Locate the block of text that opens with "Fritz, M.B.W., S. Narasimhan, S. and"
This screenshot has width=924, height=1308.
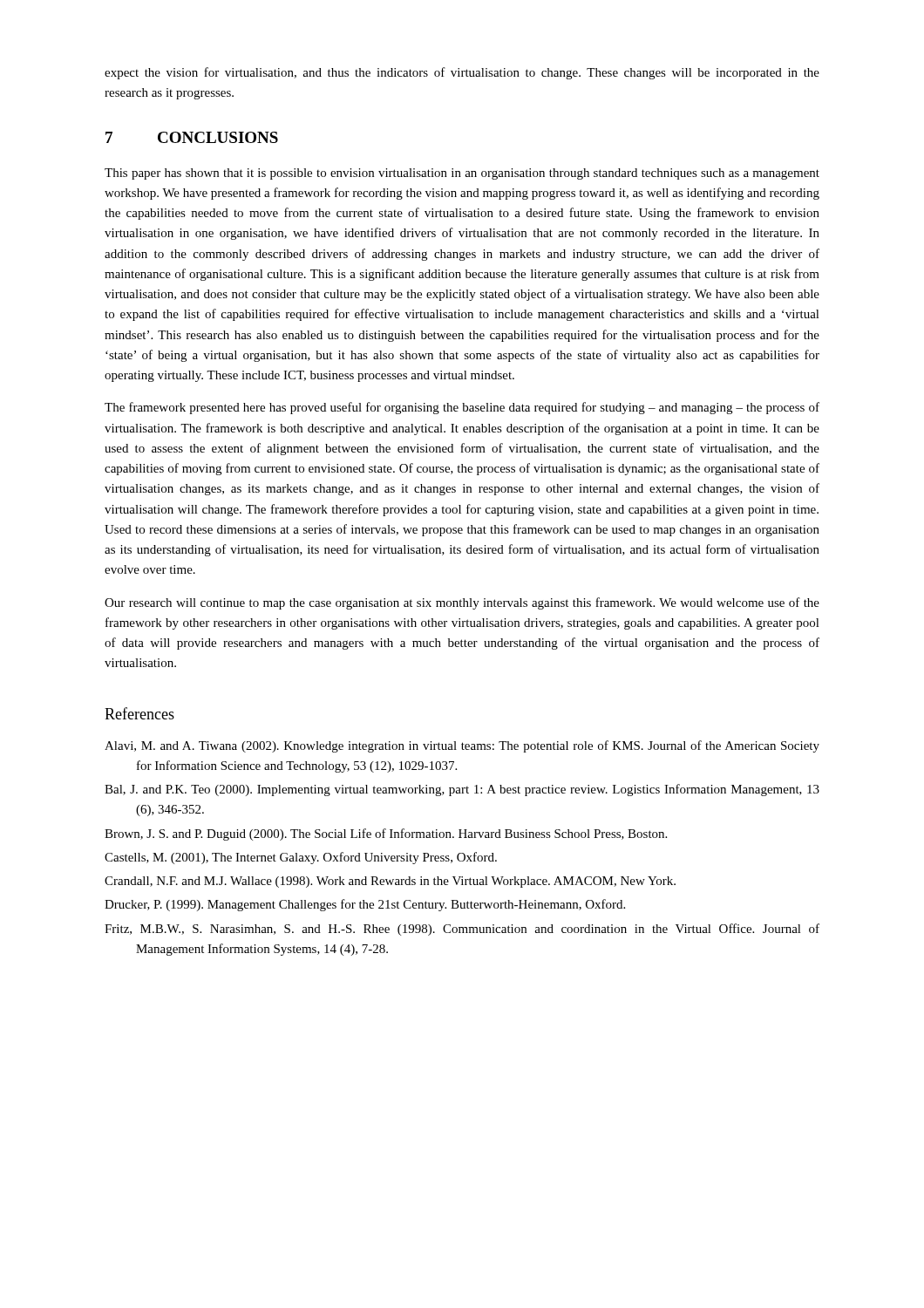coord(462,938)
